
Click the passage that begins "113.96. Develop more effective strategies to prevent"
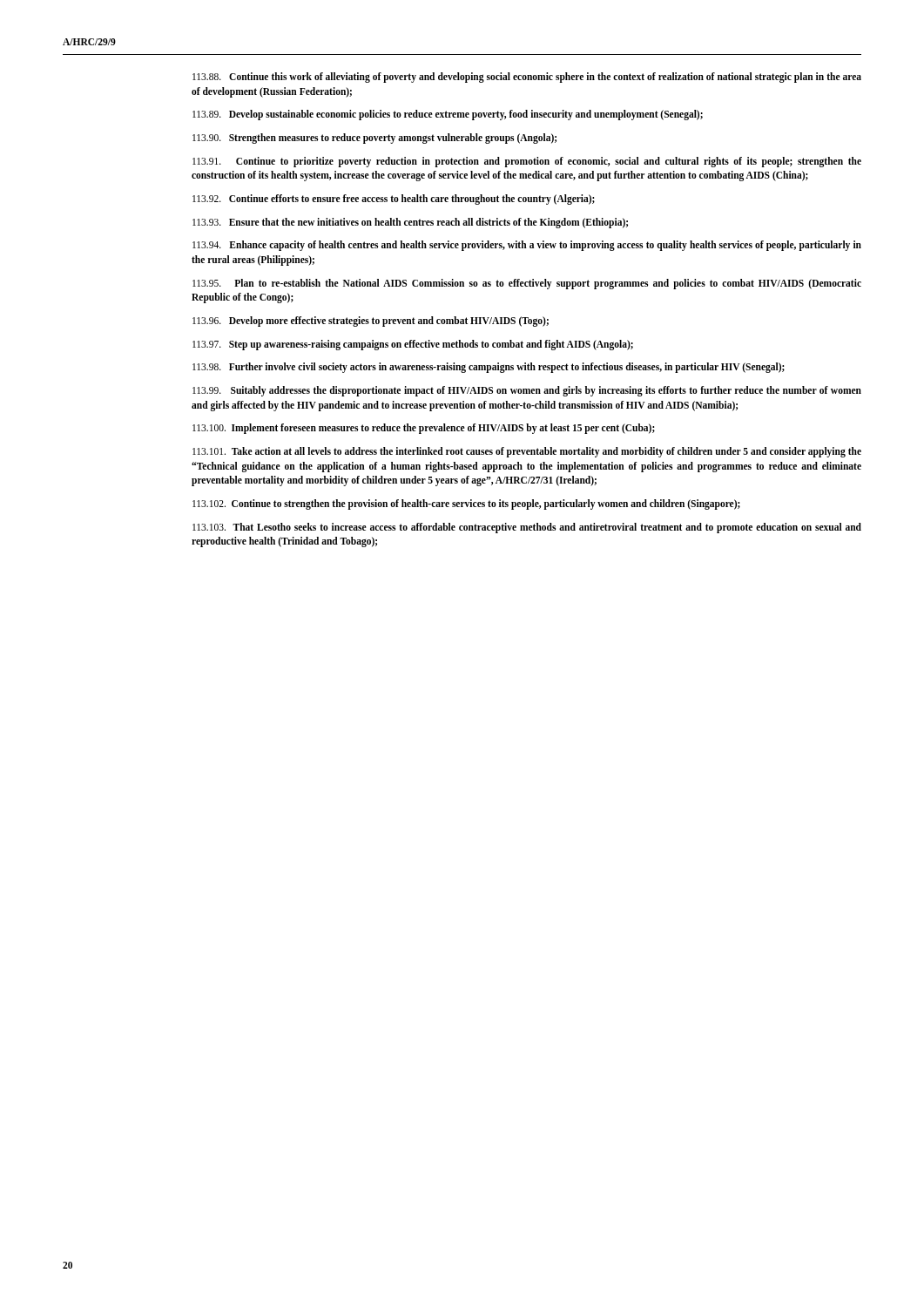[370, 321]
